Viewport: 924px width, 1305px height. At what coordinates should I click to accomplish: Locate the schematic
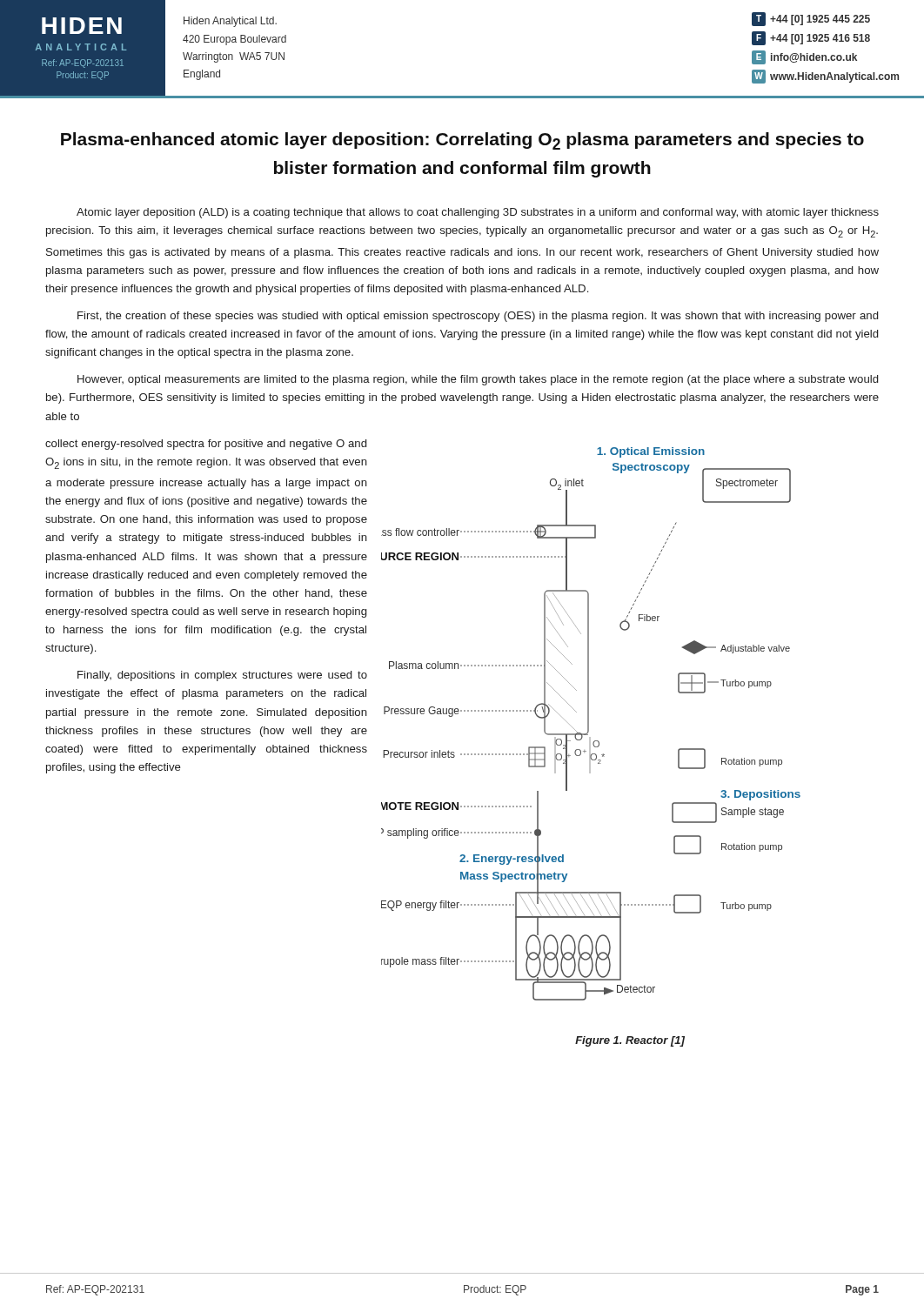tap(630, 740)
